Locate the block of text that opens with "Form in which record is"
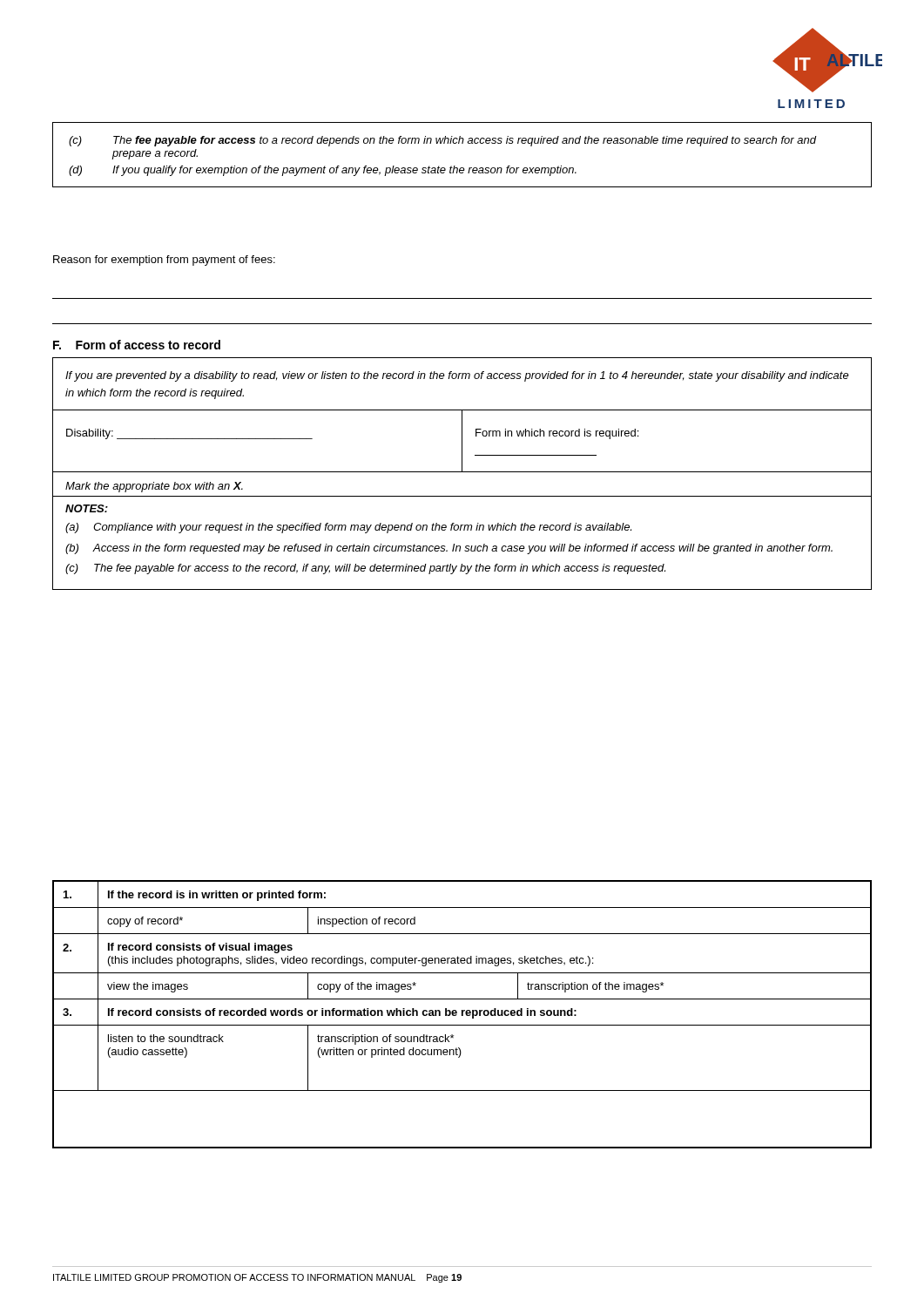 pyautogui.click(x=557, y=441)
